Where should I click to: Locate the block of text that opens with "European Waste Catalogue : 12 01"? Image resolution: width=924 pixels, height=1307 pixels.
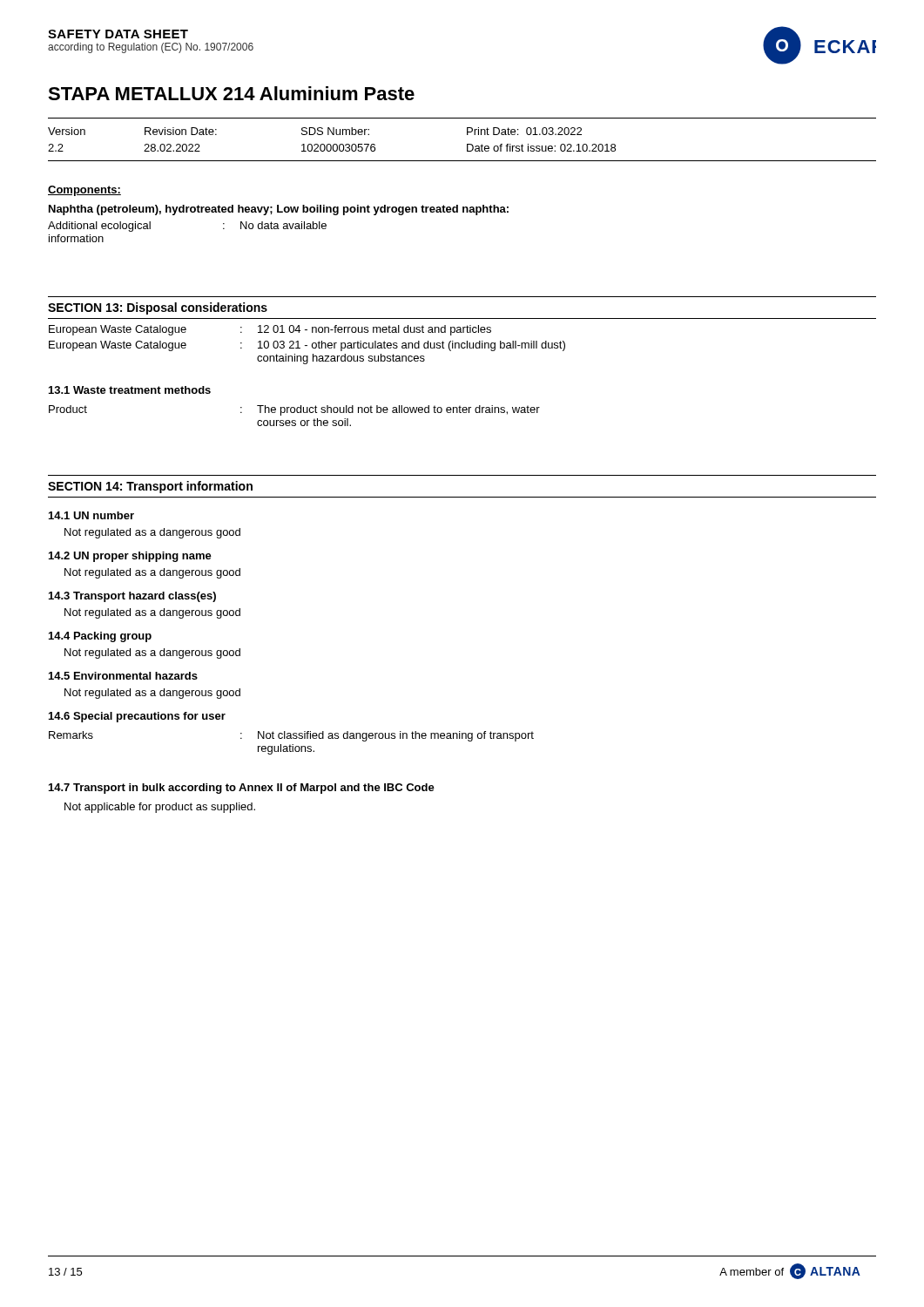(x=462, y=343)
